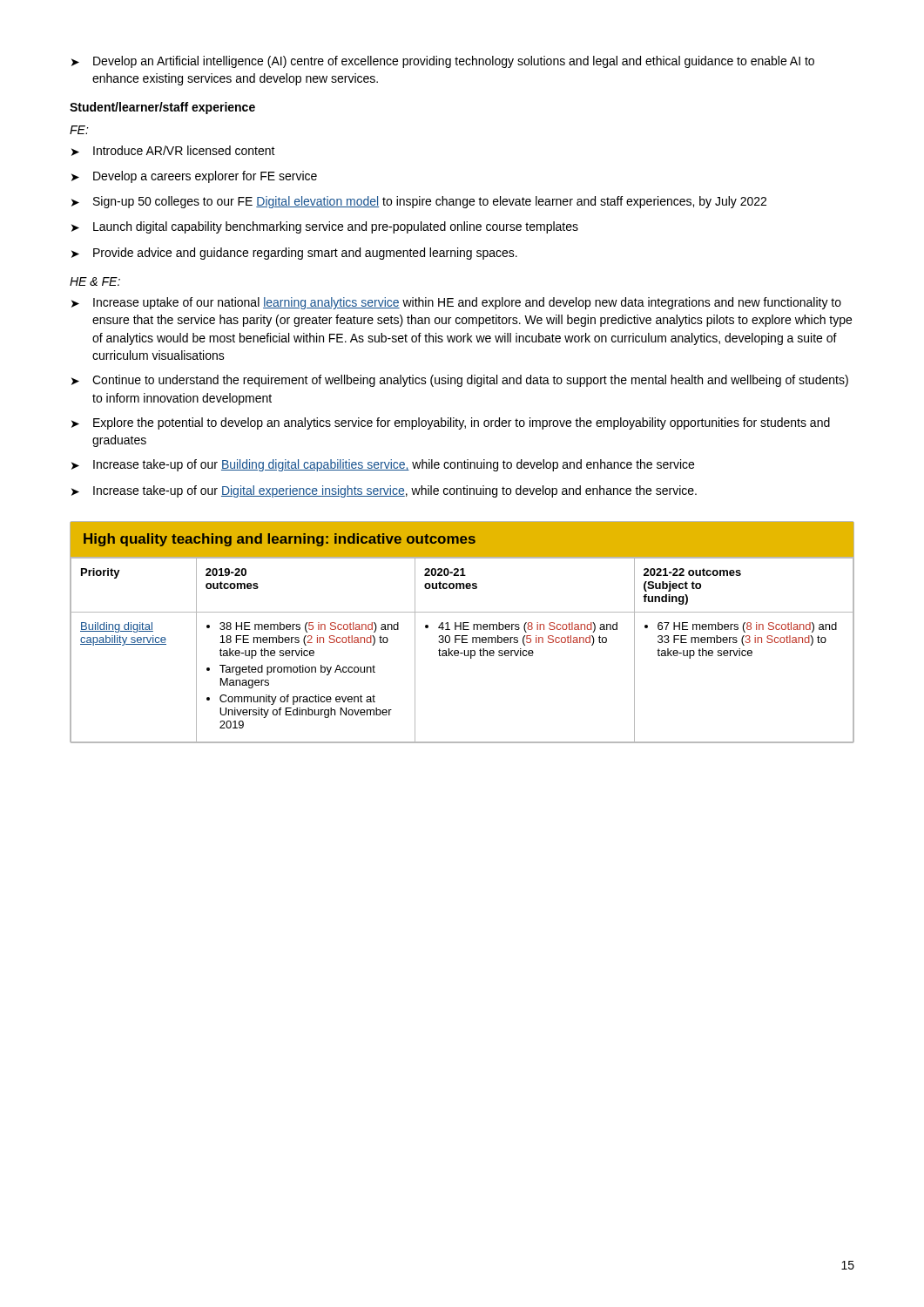Where does it say "➤ Develop a careers explorer for FE service"?
This screenshot has width=924, height=1307.
tap(194, 177)
